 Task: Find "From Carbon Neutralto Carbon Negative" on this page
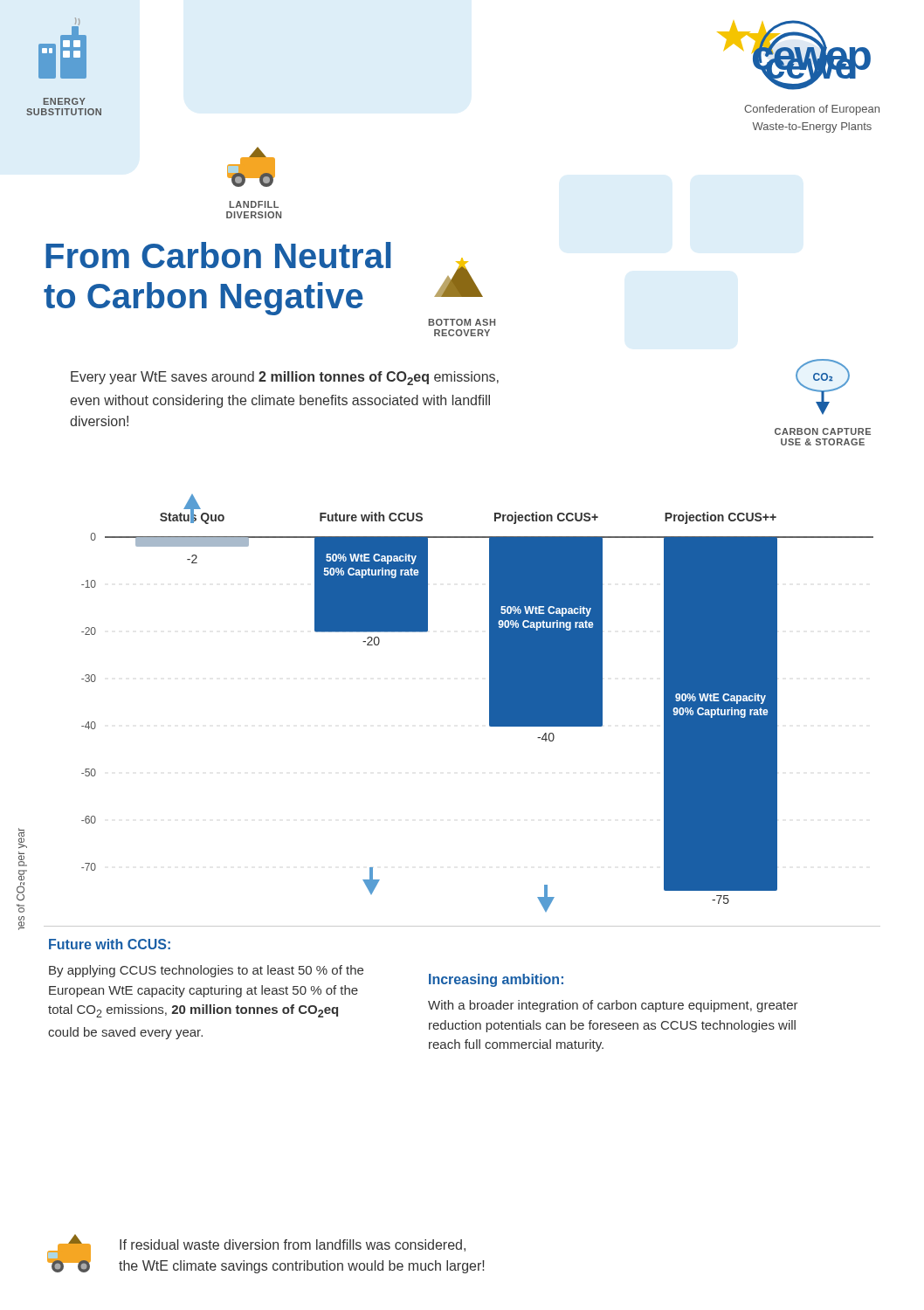(x=218, y=276)
